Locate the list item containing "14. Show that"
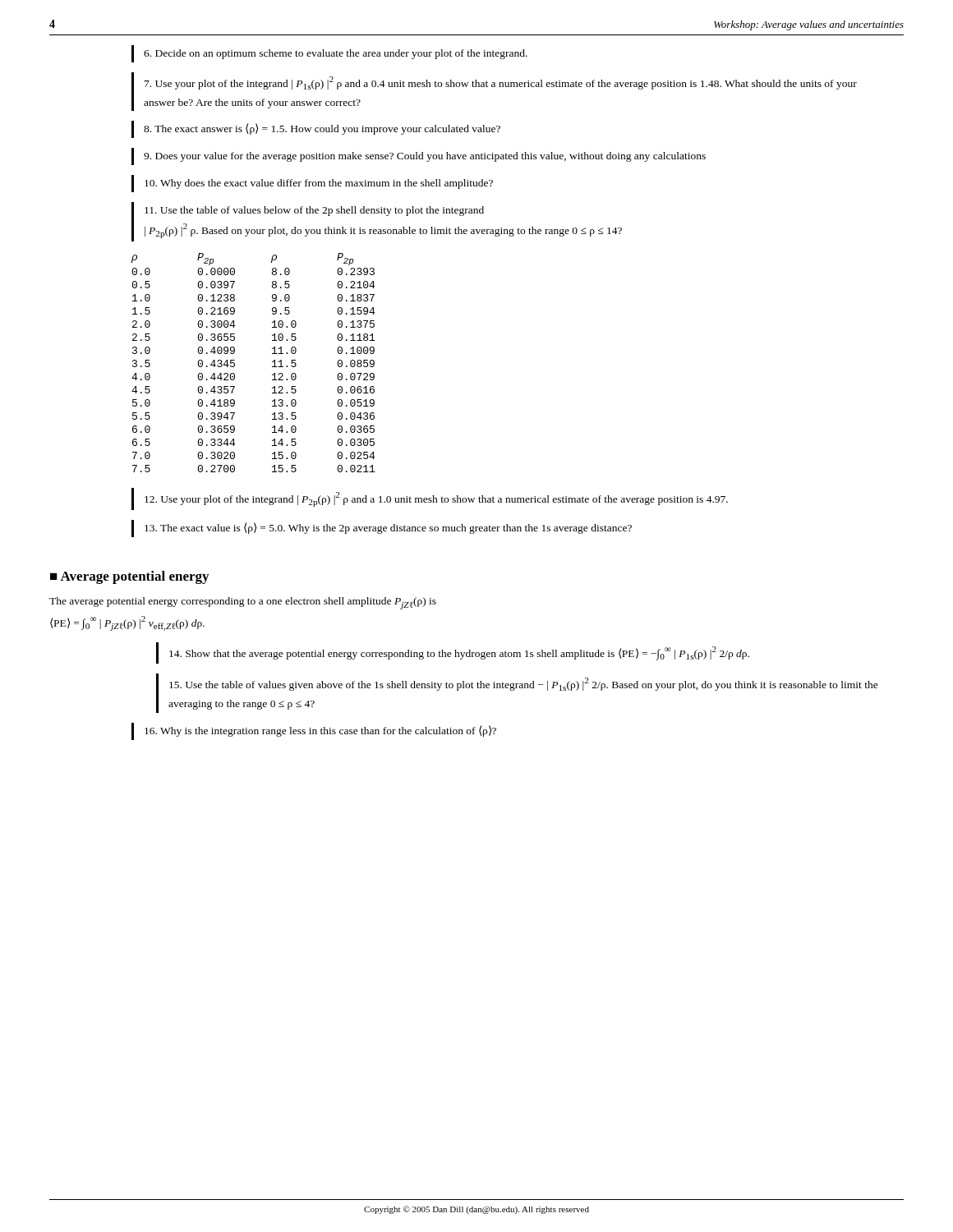The height and width of the screenshot is (1232, 953). [x=528, y=653]
